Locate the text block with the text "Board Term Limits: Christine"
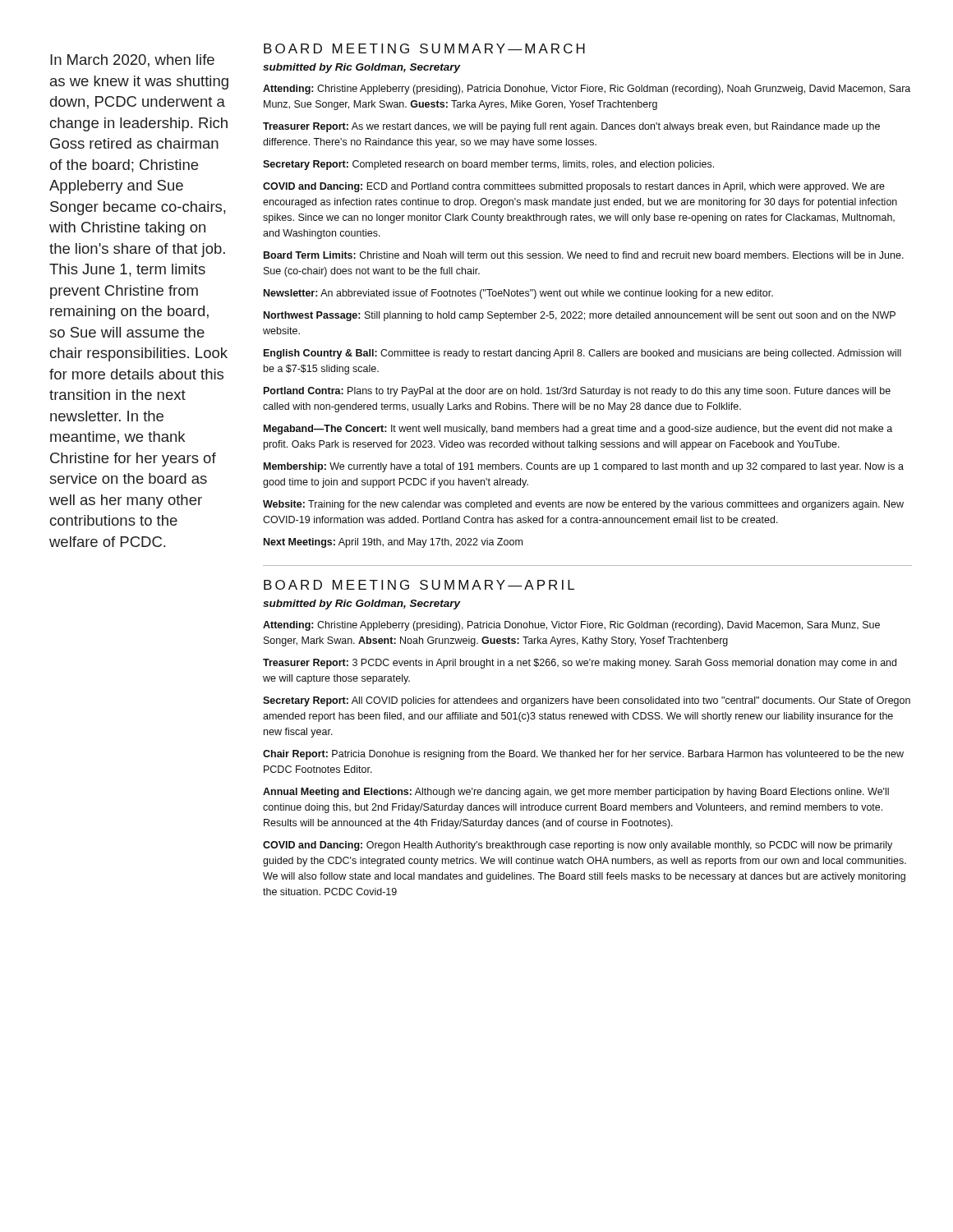 584,263
